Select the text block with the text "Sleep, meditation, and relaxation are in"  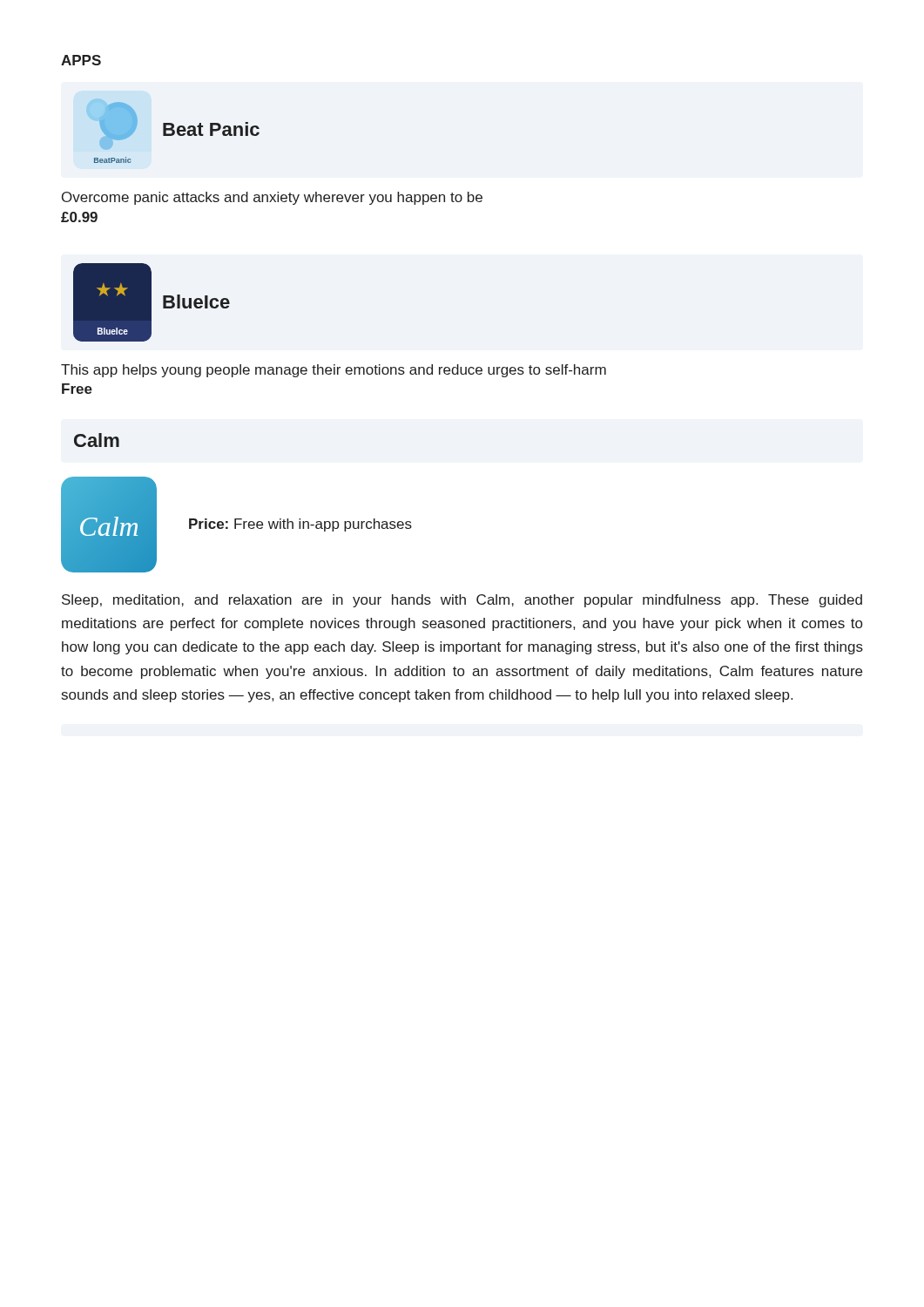click(462, 647)
